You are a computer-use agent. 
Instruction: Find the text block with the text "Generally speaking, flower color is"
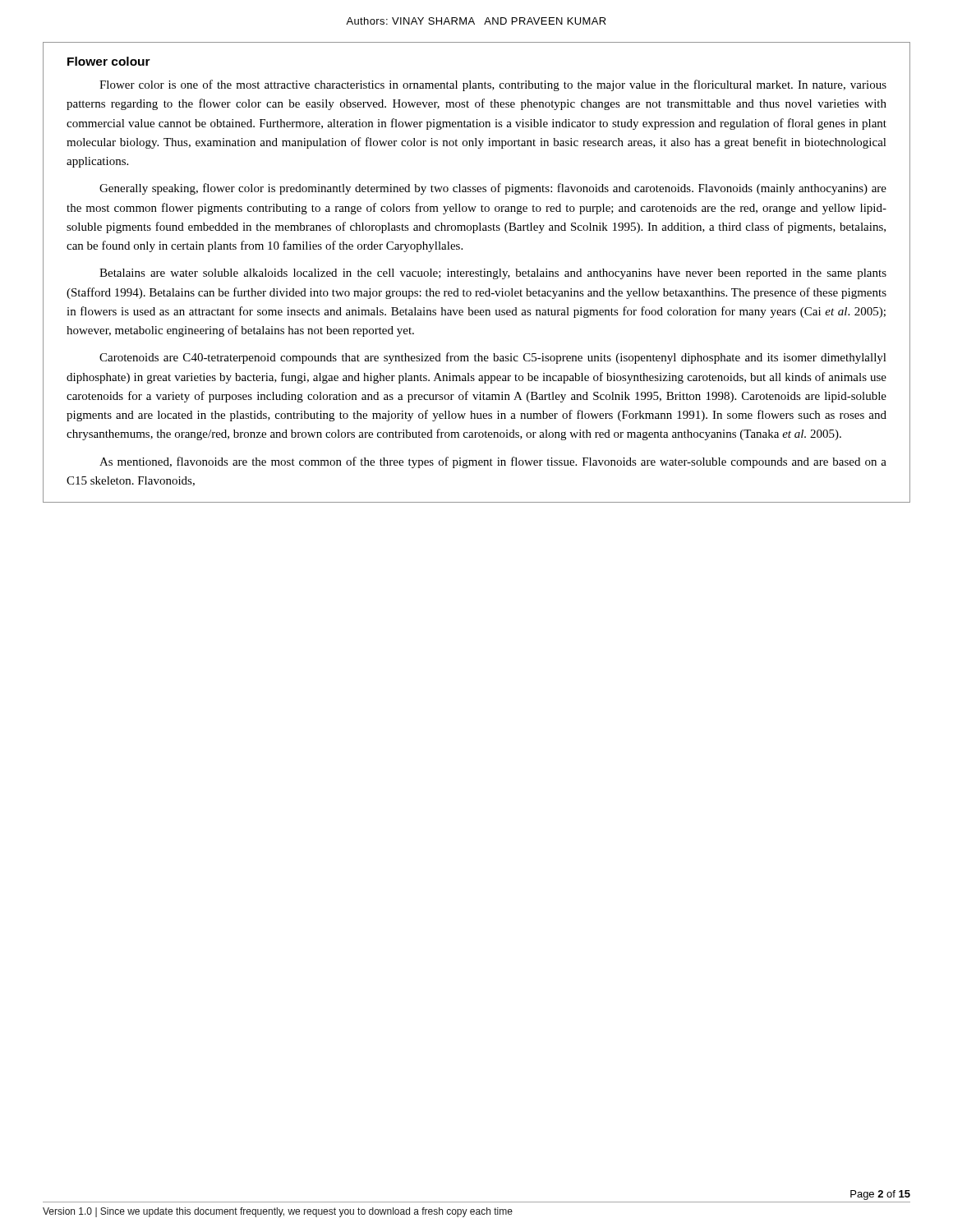tap(476, 217)
